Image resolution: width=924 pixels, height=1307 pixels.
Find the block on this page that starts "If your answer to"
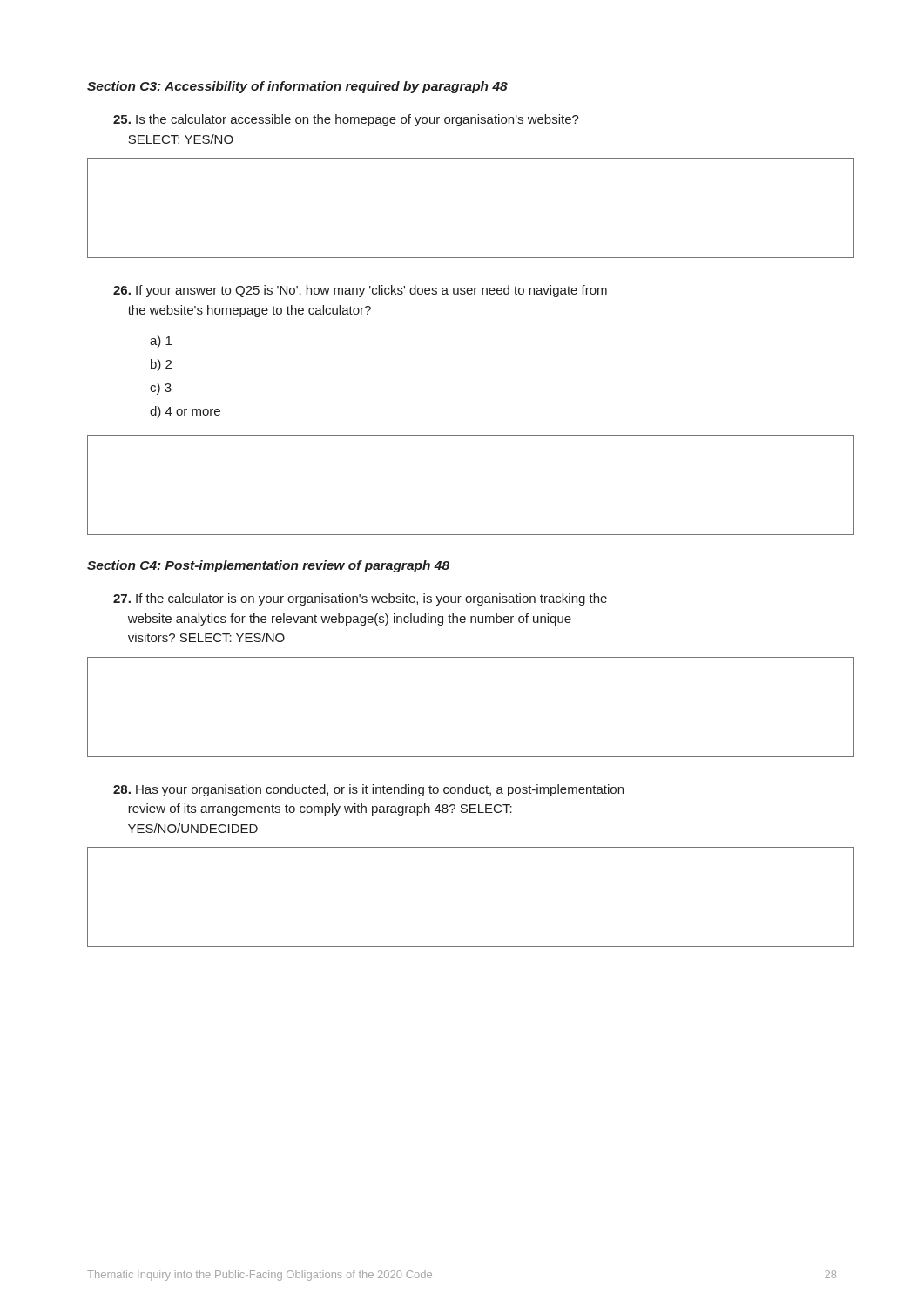point(360,299)
